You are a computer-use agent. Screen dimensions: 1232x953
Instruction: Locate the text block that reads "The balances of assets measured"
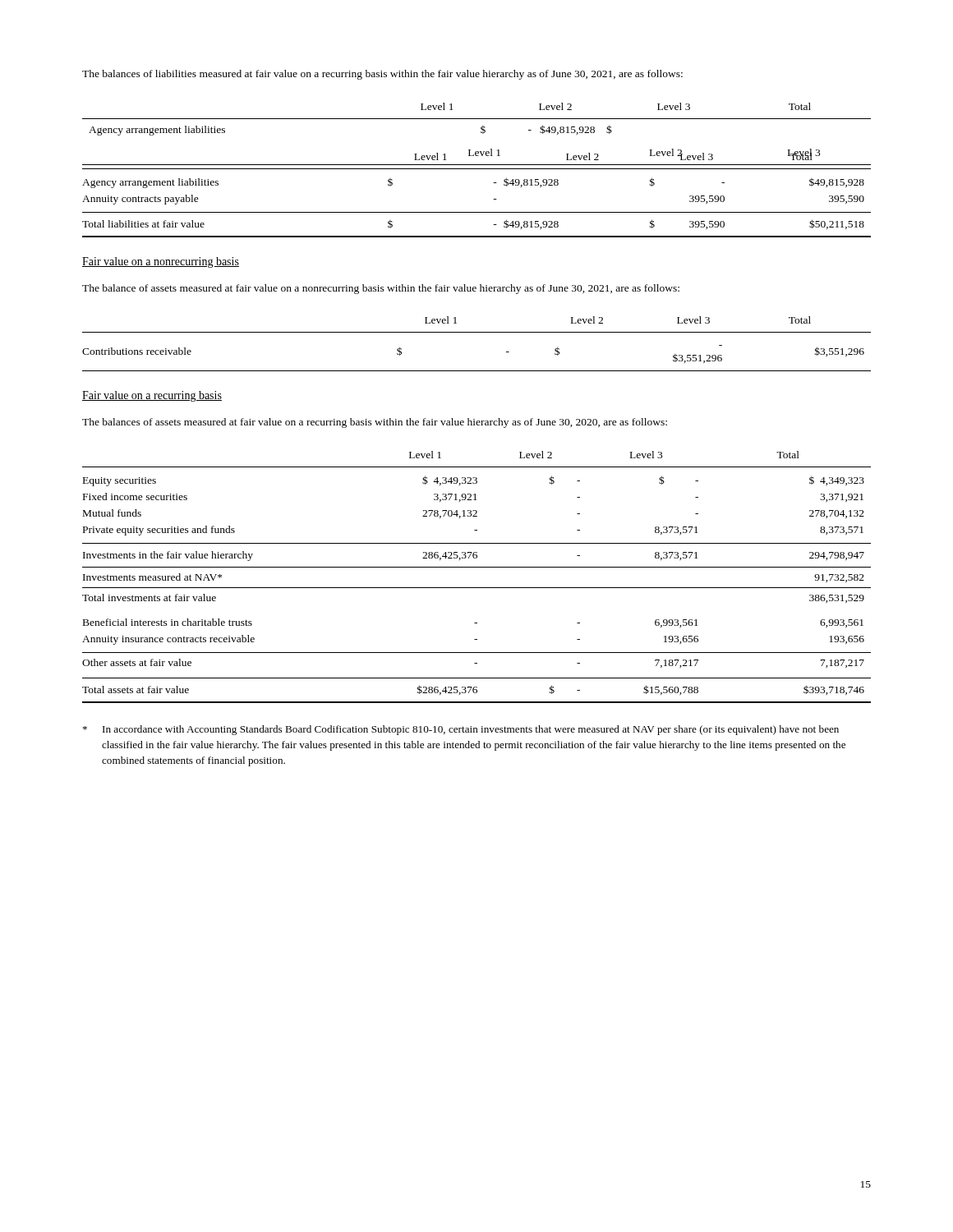pos(476,422)
